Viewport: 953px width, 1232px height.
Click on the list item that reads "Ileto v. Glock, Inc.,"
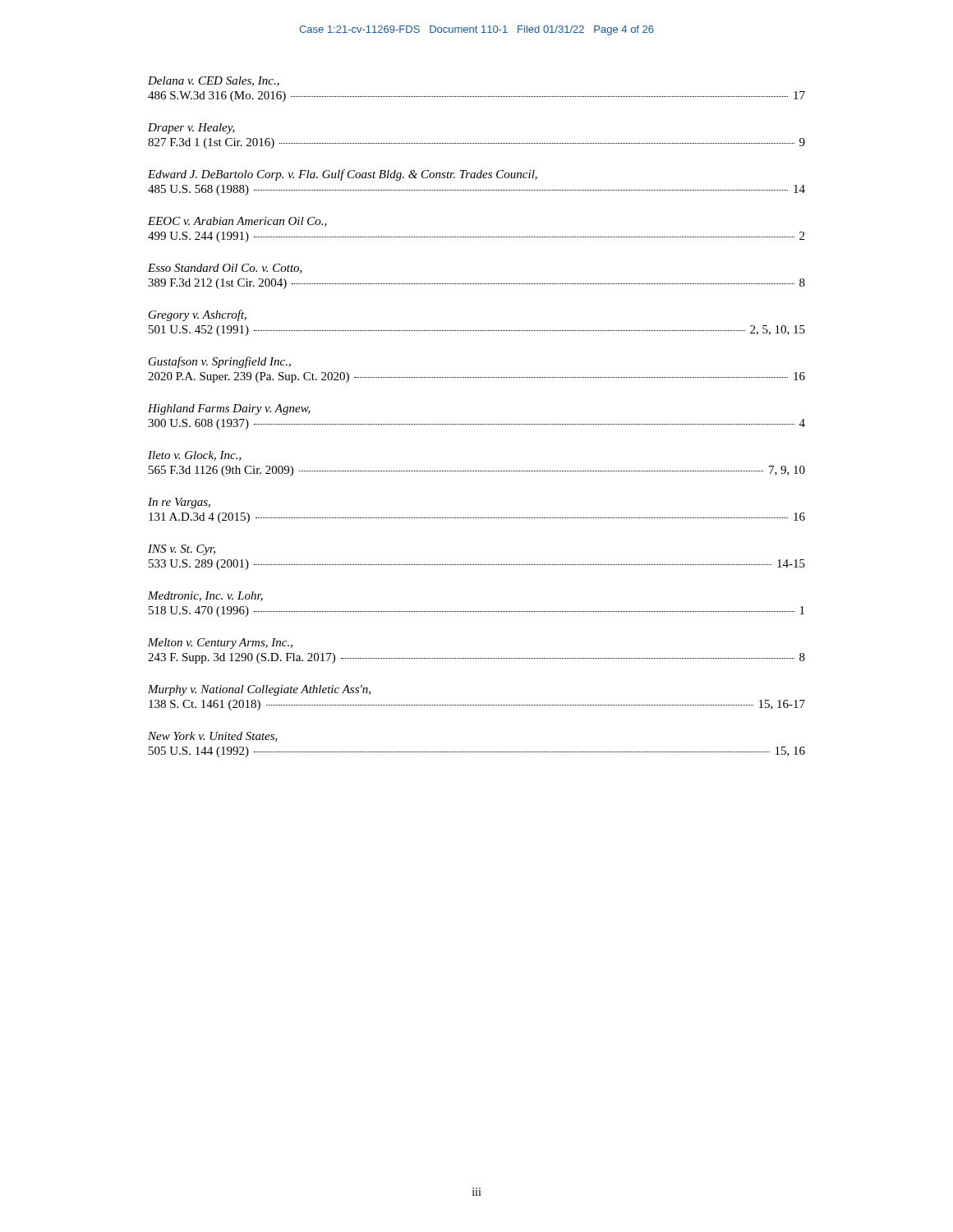(476, 463)
